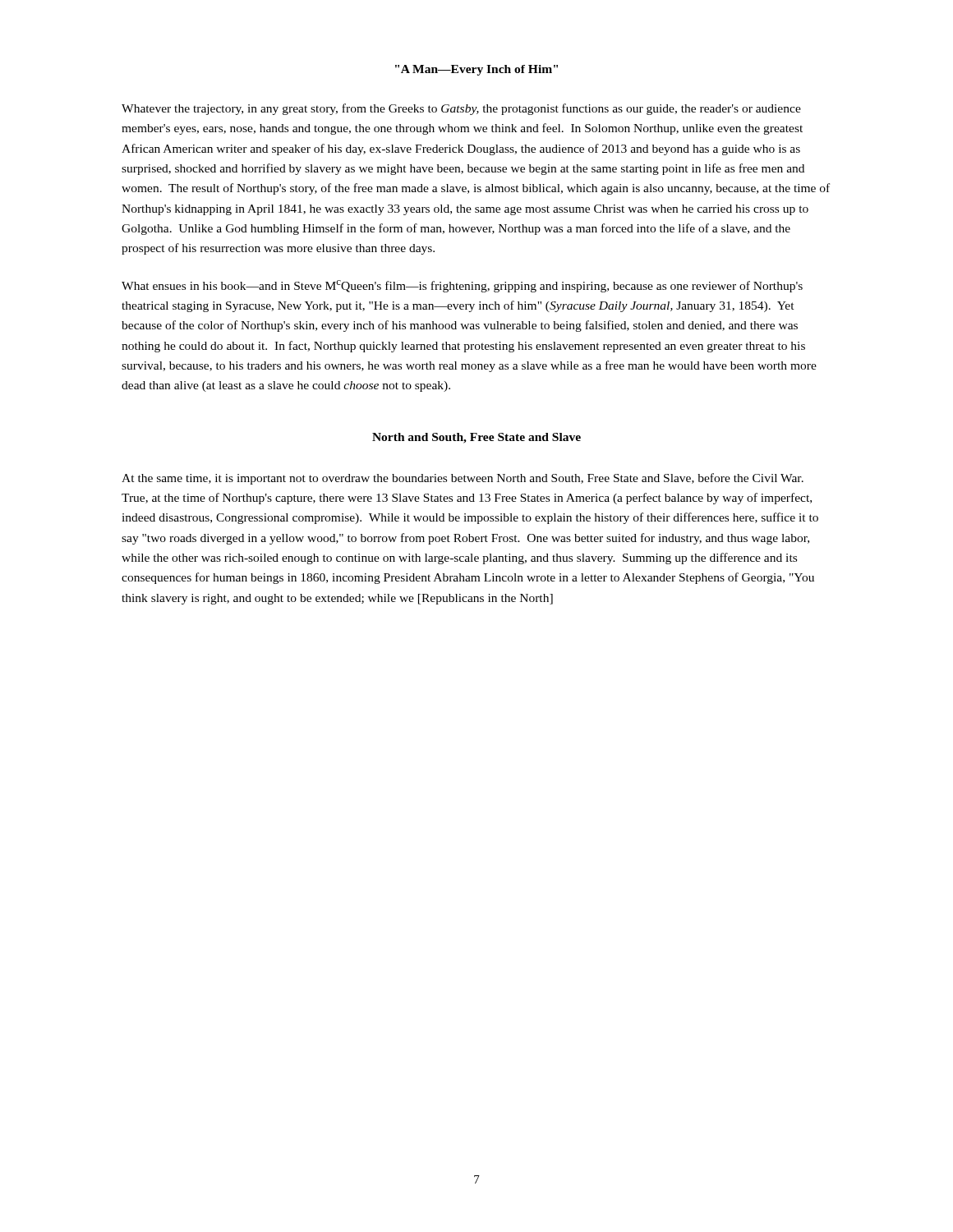
Task: Find the text block starting "North and South, Free State and Slave"
Action: pyautogui.click(x=476, y=436)
